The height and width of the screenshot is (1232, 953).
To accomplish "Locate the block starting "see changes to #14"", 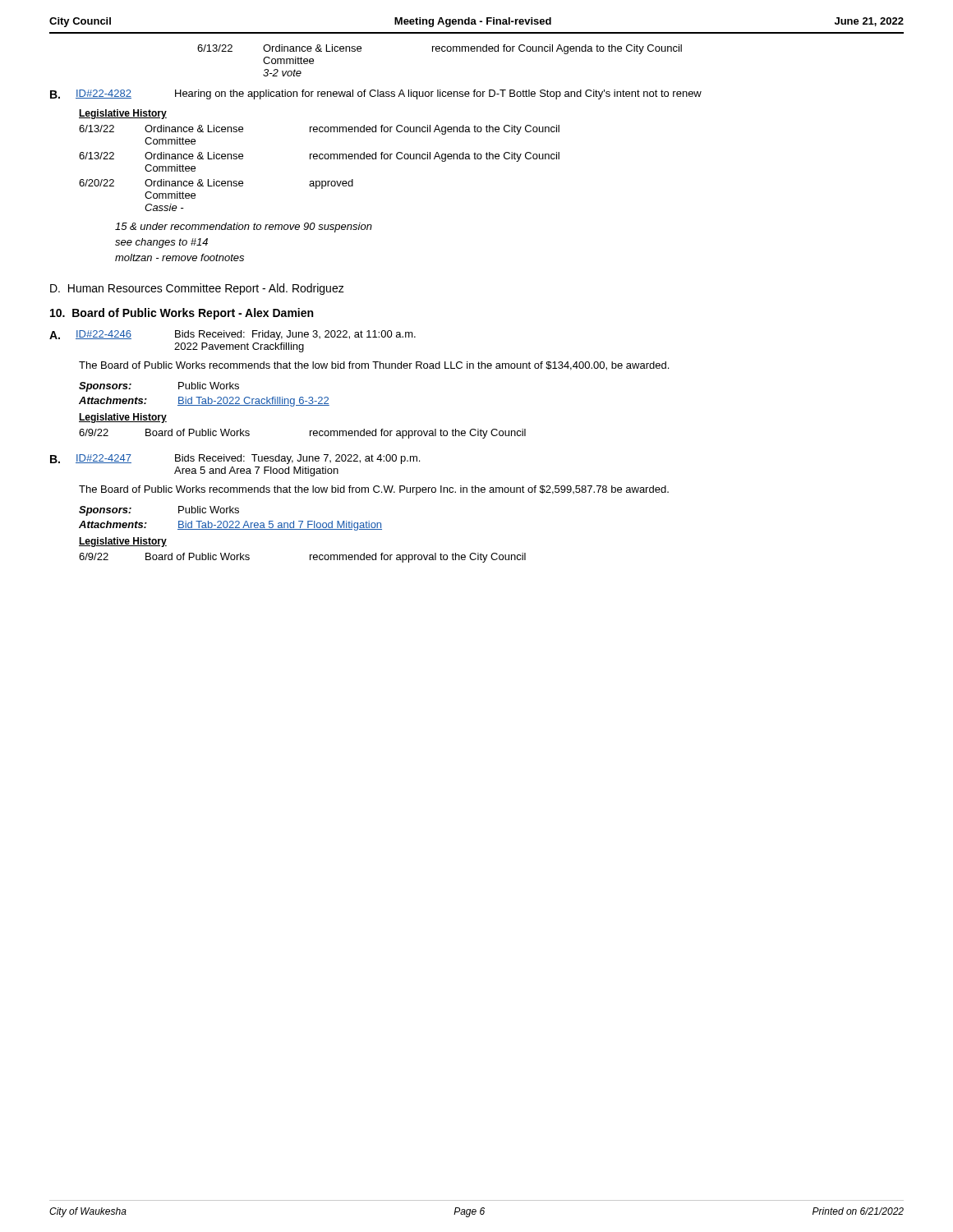I will (162, 242).
